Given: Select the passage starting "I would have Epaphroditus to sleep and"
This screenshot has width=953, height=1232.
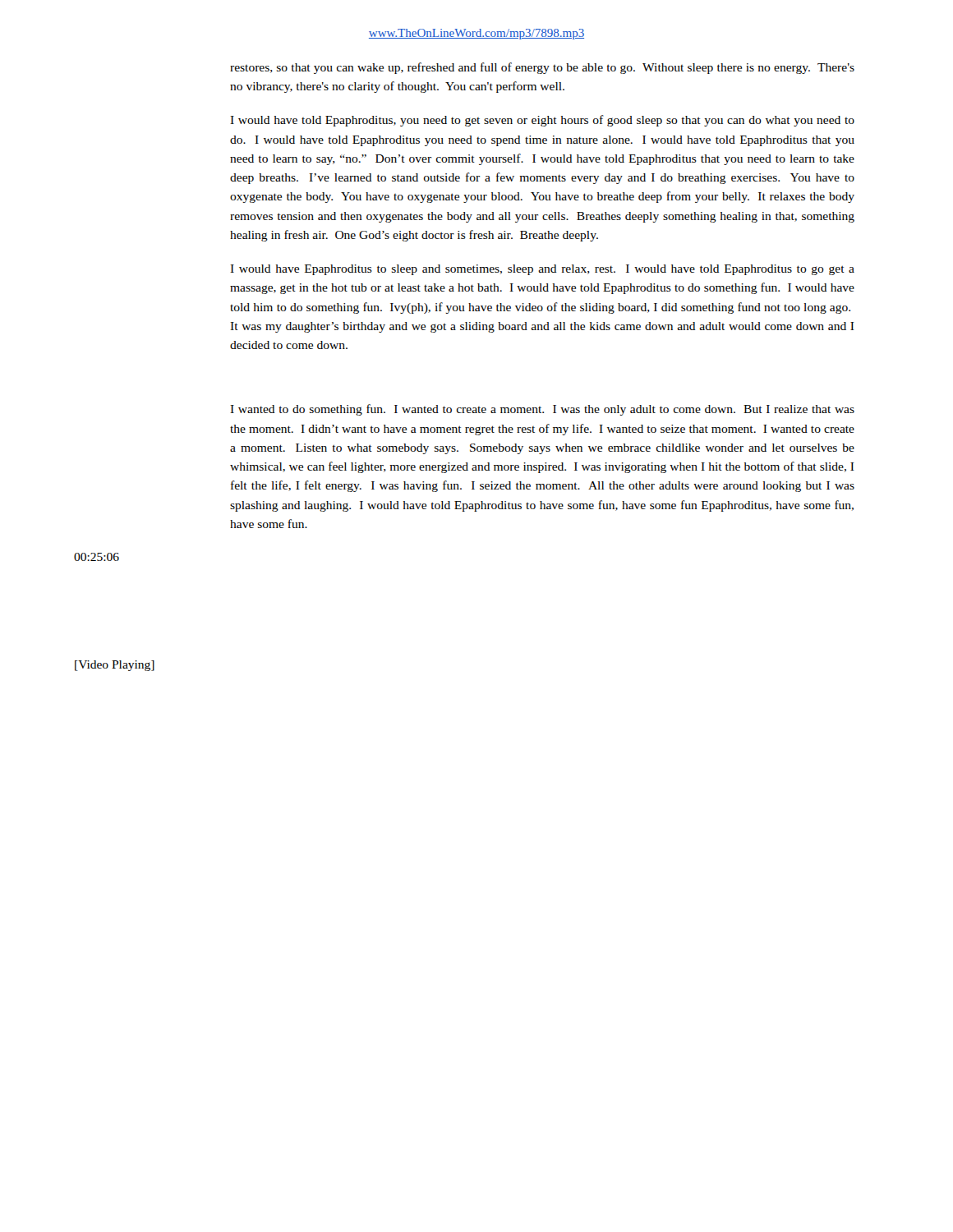Looking at the screenshot, I should pyautogui.click(x=542, y=306).
